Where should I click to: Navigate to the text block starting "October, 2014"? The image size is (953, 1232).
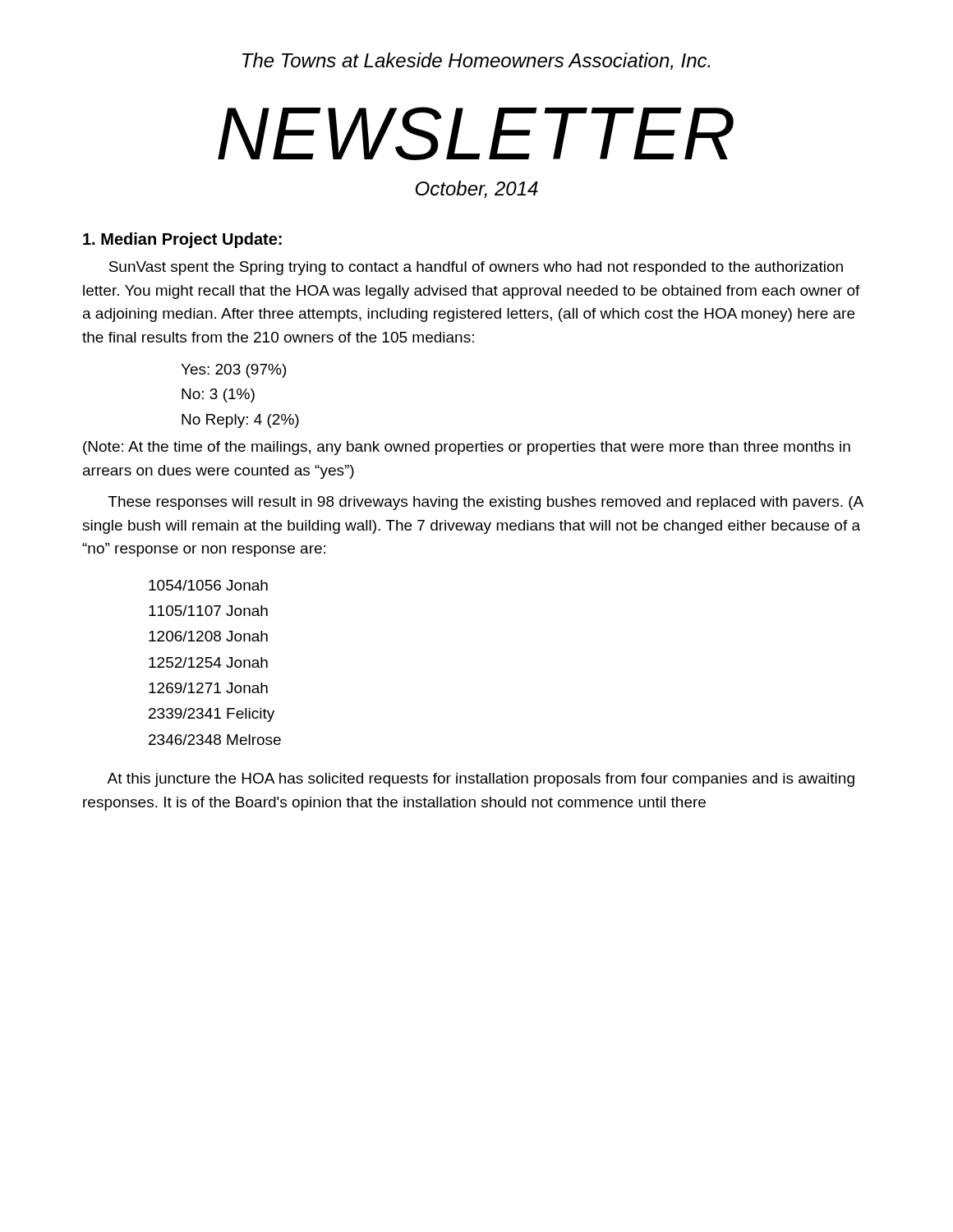point(476,188)
